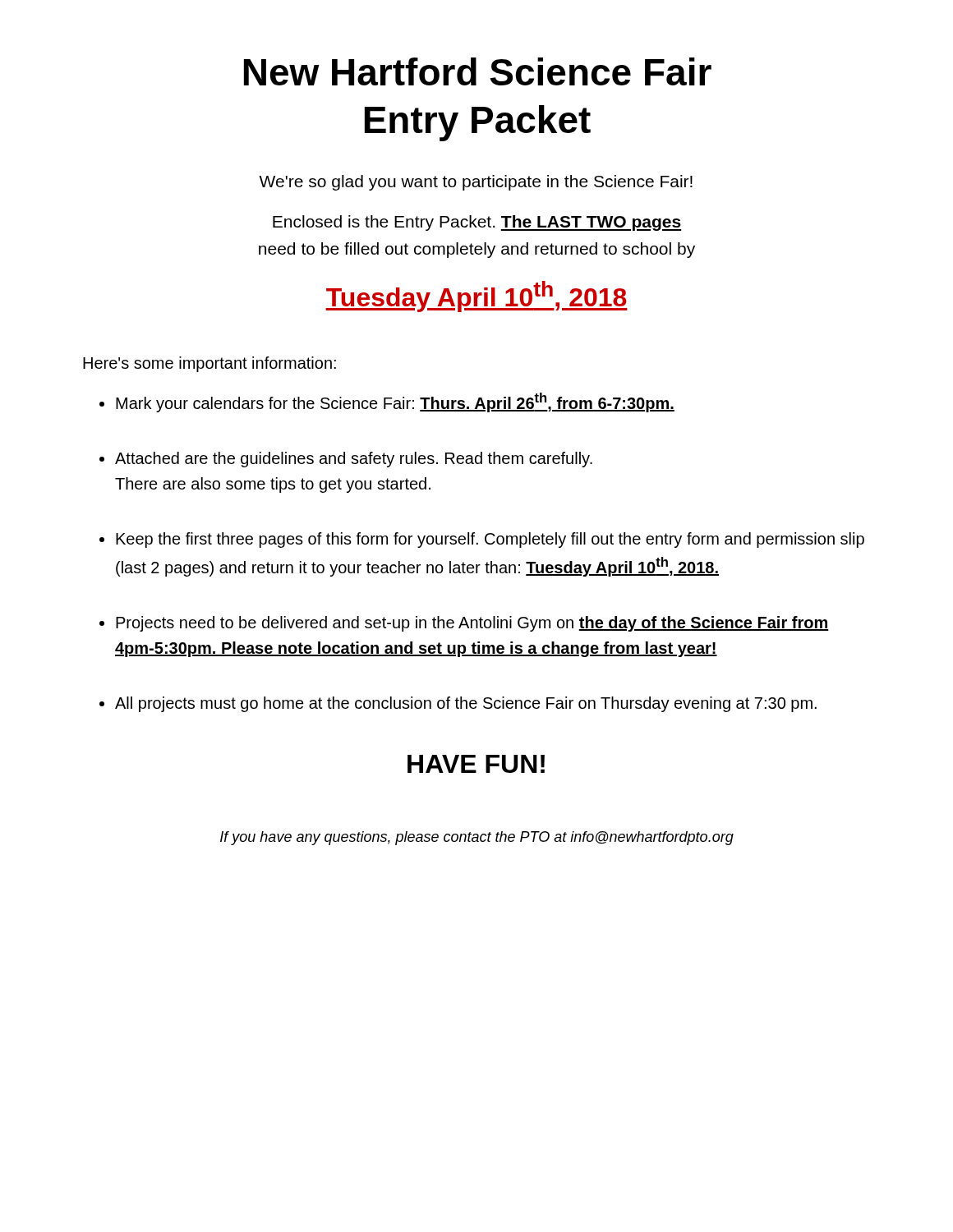Viewport: 953px width, 1232px height.
Task: Point to the block beginning "We're so glad you want"
Action: [x=476, y=181]
